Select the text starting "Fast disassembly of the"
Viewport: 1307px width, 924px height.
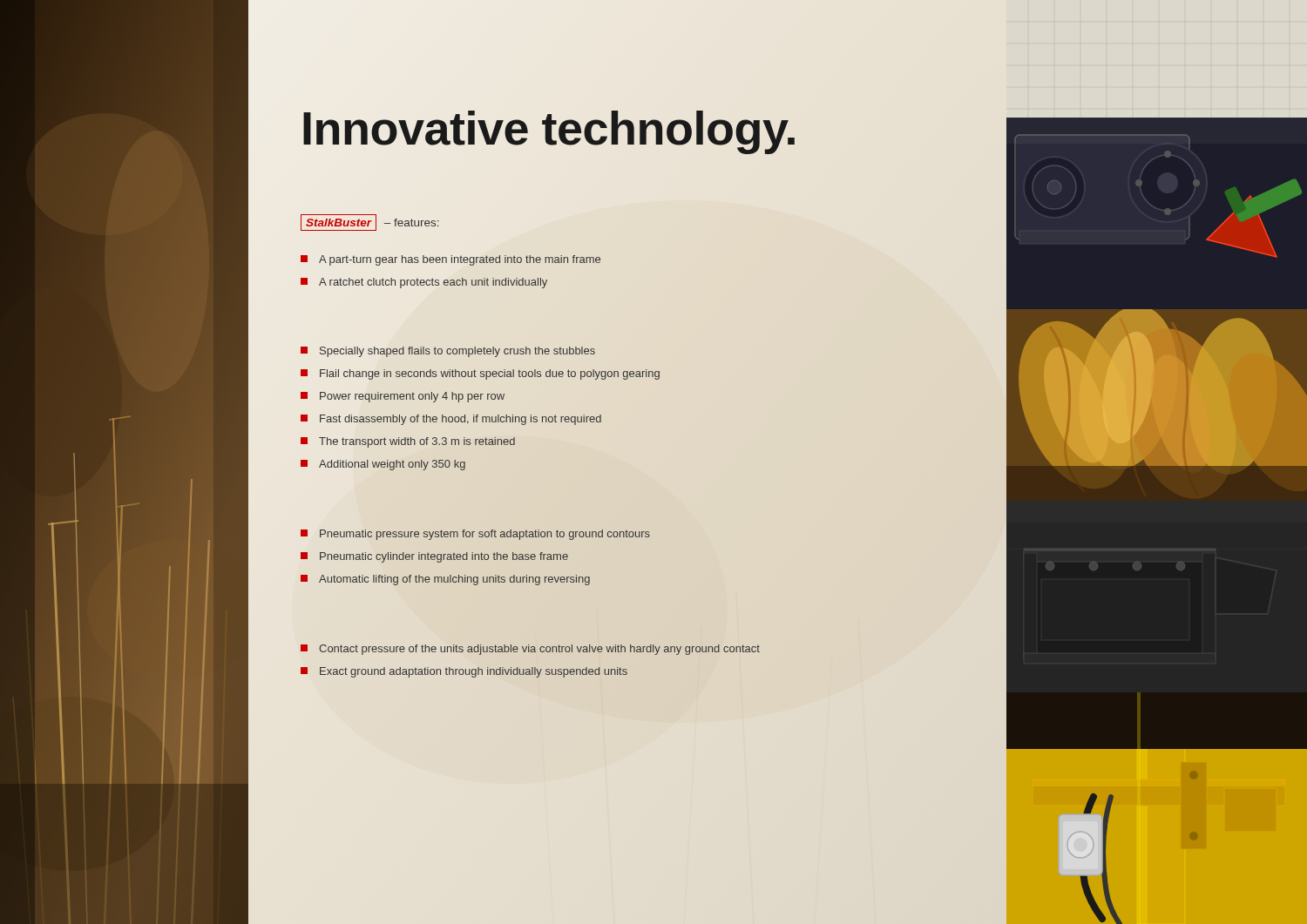[x=451, y=418]
